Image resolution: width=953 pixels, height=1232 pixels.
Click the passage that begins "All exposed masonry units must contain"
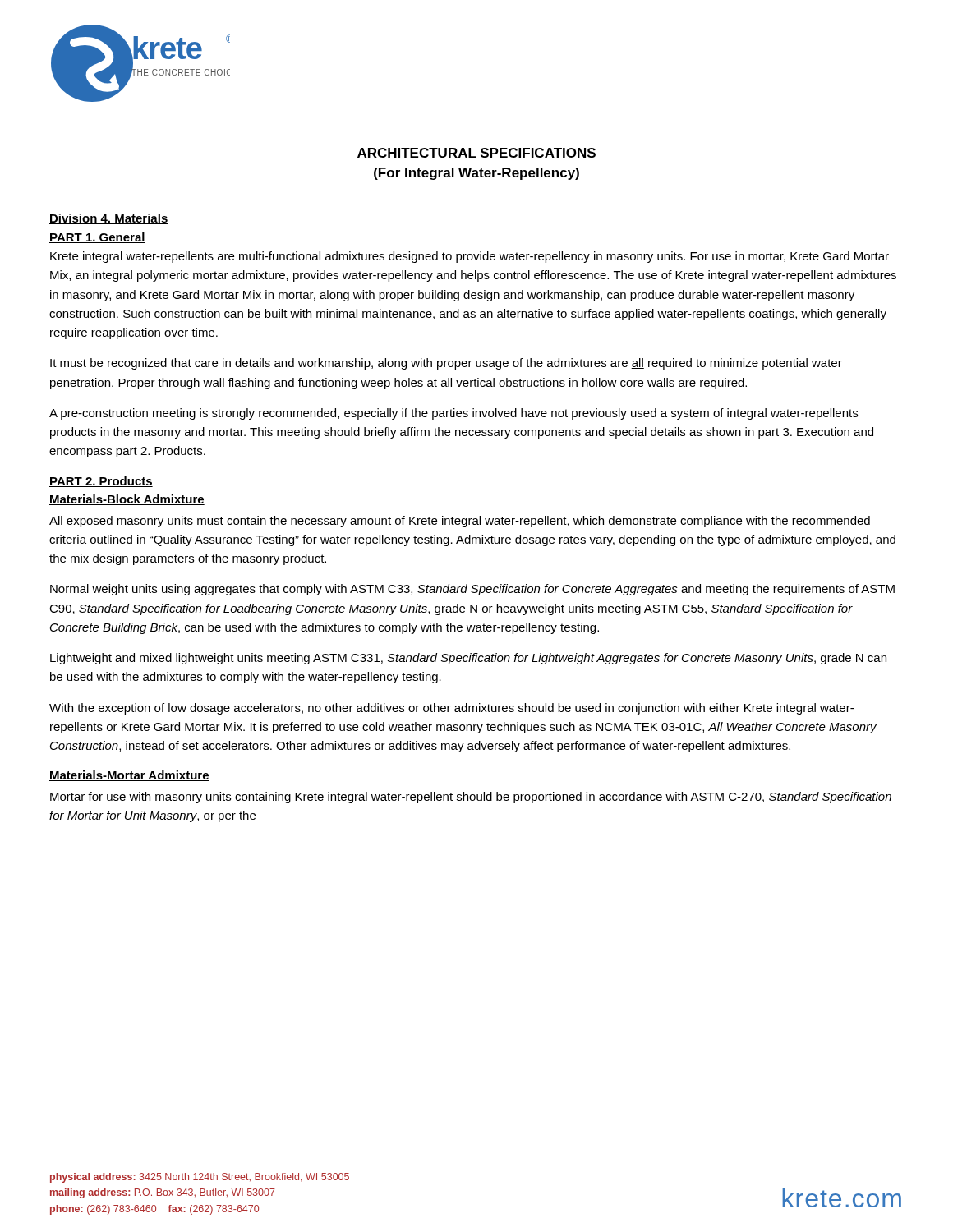point(476,539)
